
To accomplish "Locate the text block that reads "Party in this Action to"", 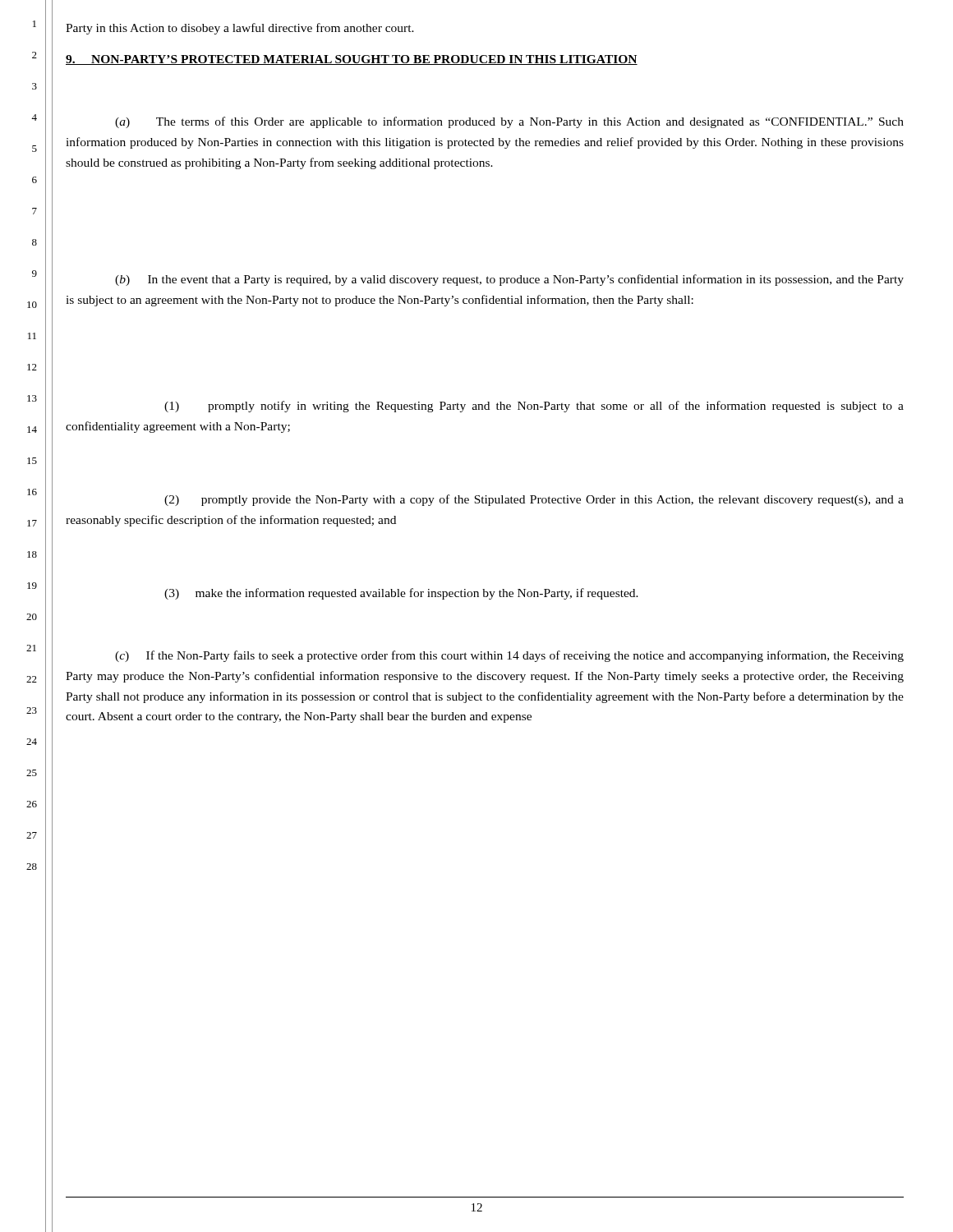I will click(240, 29).
